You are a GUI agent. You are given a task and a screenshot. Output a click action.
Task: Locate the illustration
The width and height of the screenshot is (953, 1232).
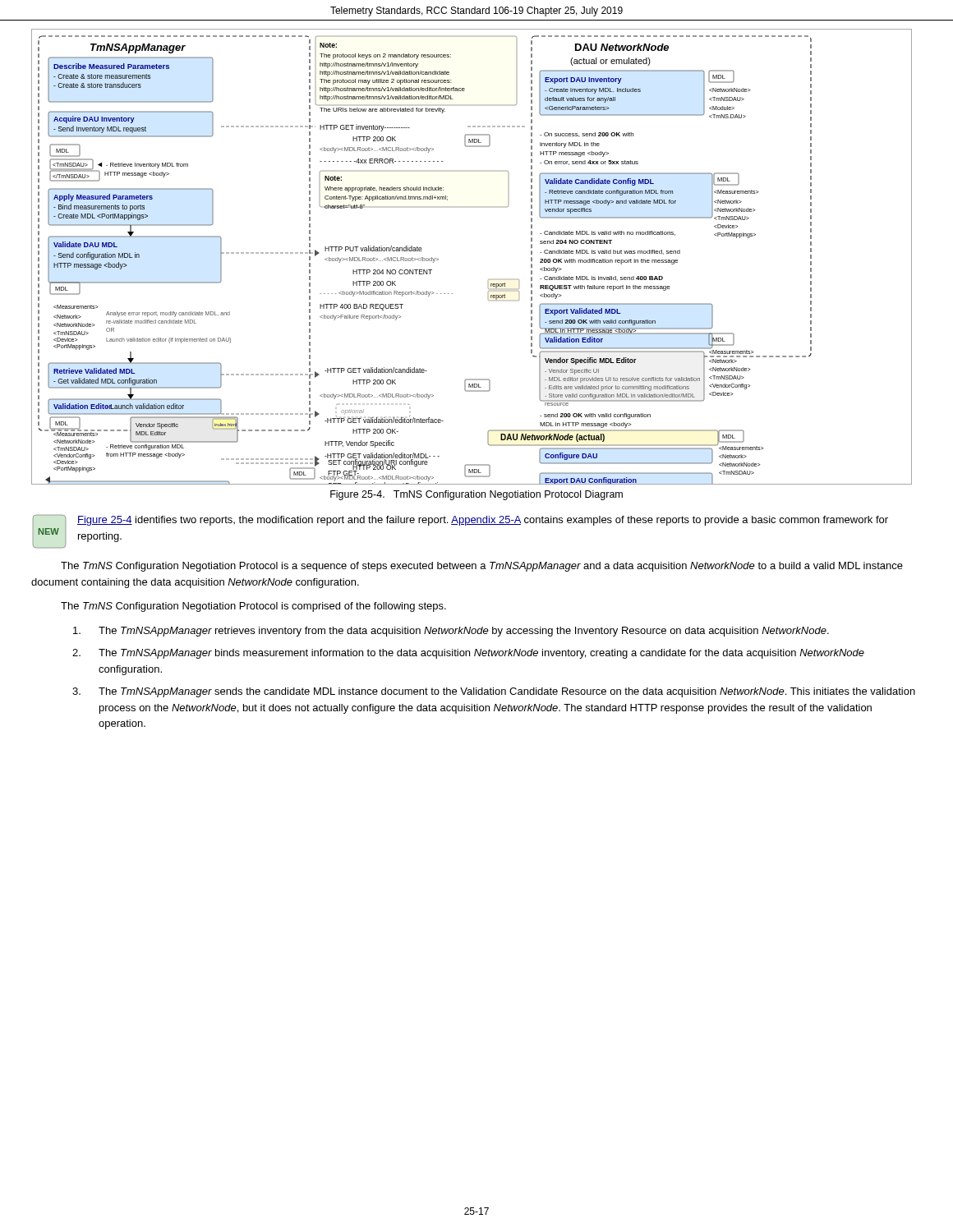click(51, 531)
